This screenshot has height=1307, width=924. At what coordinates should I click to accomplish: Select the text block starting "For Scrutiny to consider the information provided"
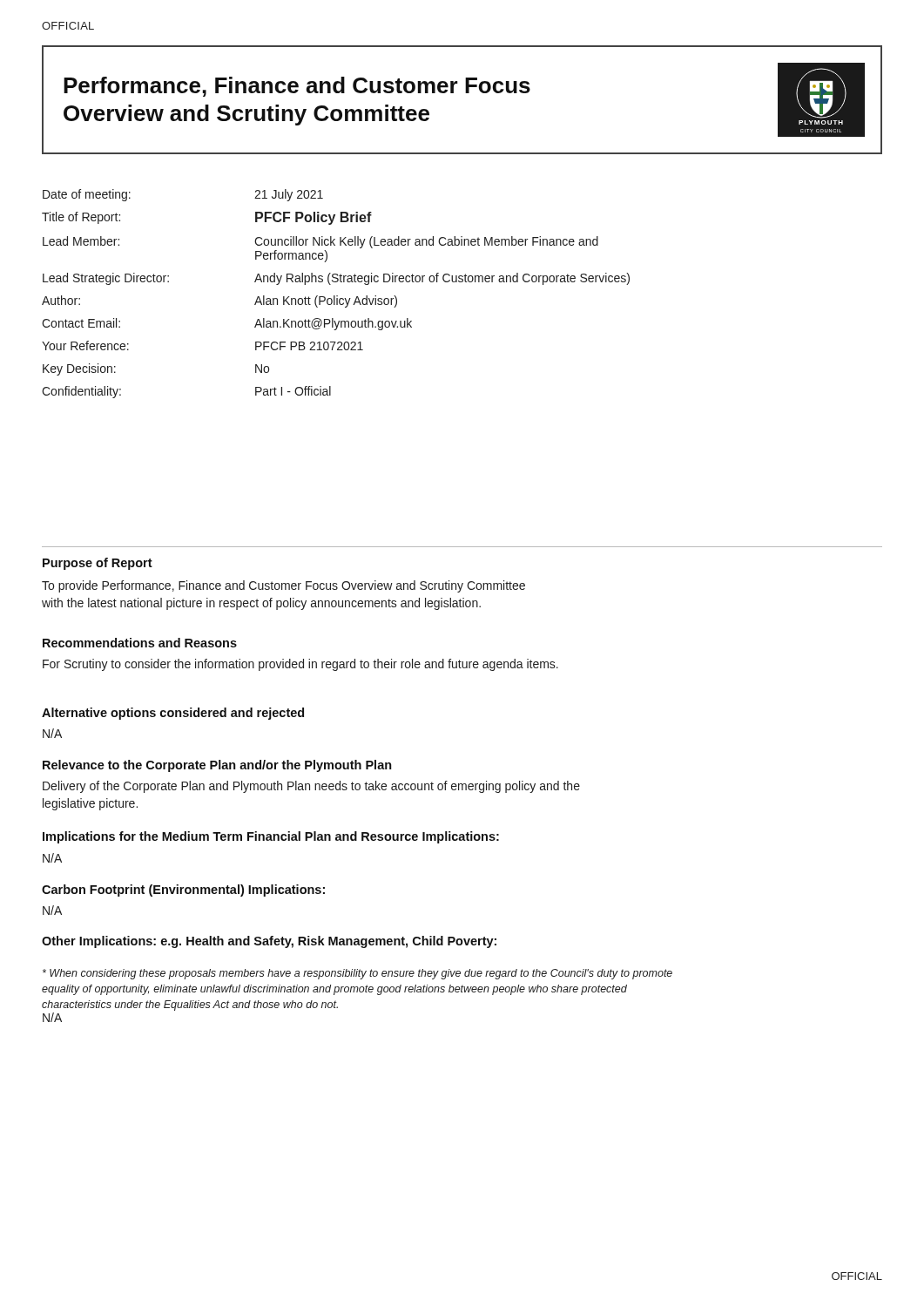tap(462, 664)
